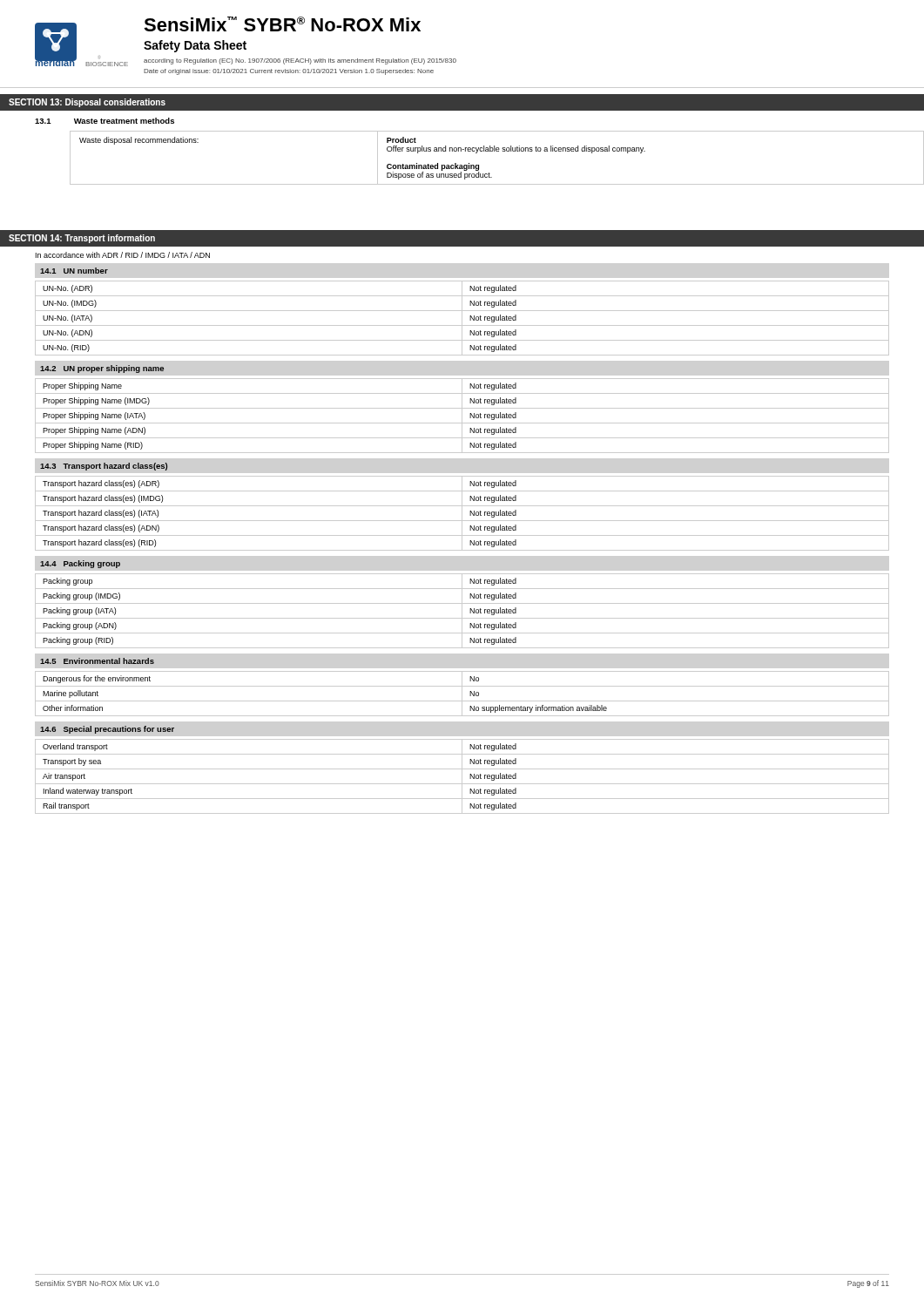The image size is (924, 1307).
Task: Click on the text block containing "In accordance with ADR / RID / IMDG"
Action: click(123, 255)
